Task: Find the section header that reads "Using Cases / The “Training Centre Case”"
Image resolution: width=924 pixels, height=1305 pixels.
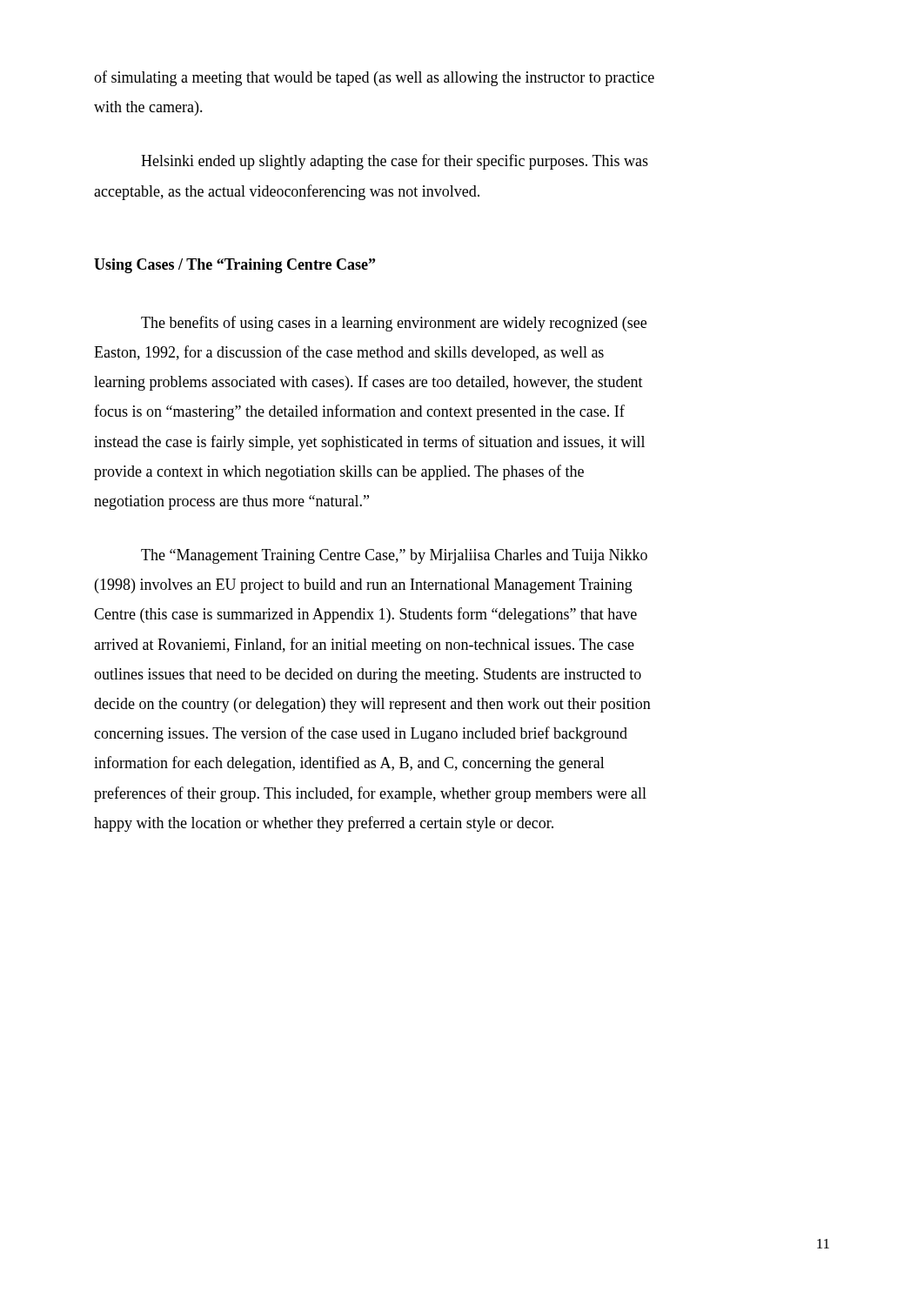Action: click(x=235, y=264)
